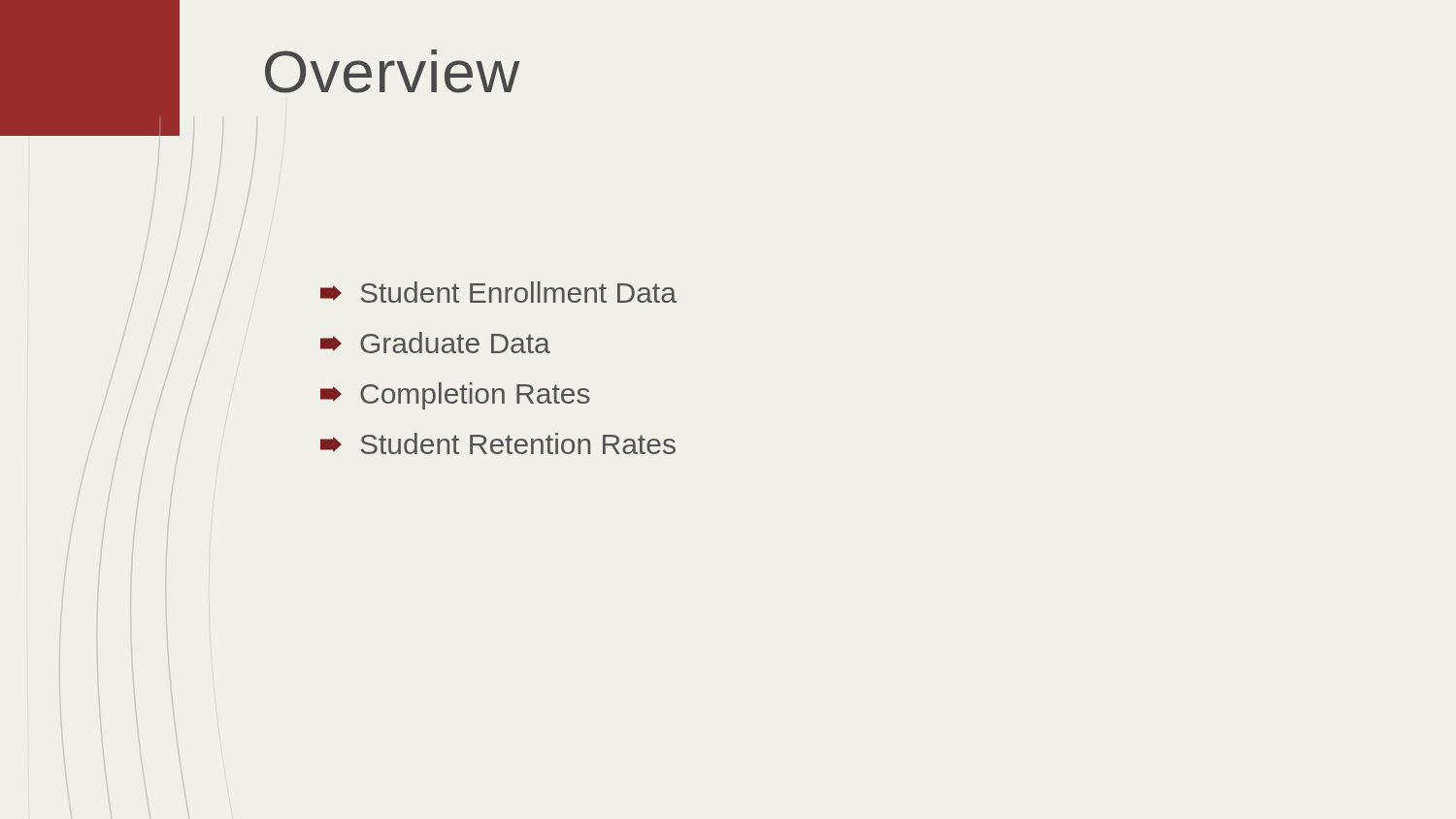Image resolution: width=1456 pixels, height=819 pixels.
Task: Click on the passage starting "Graduate Data"
Action: point(435,344)
